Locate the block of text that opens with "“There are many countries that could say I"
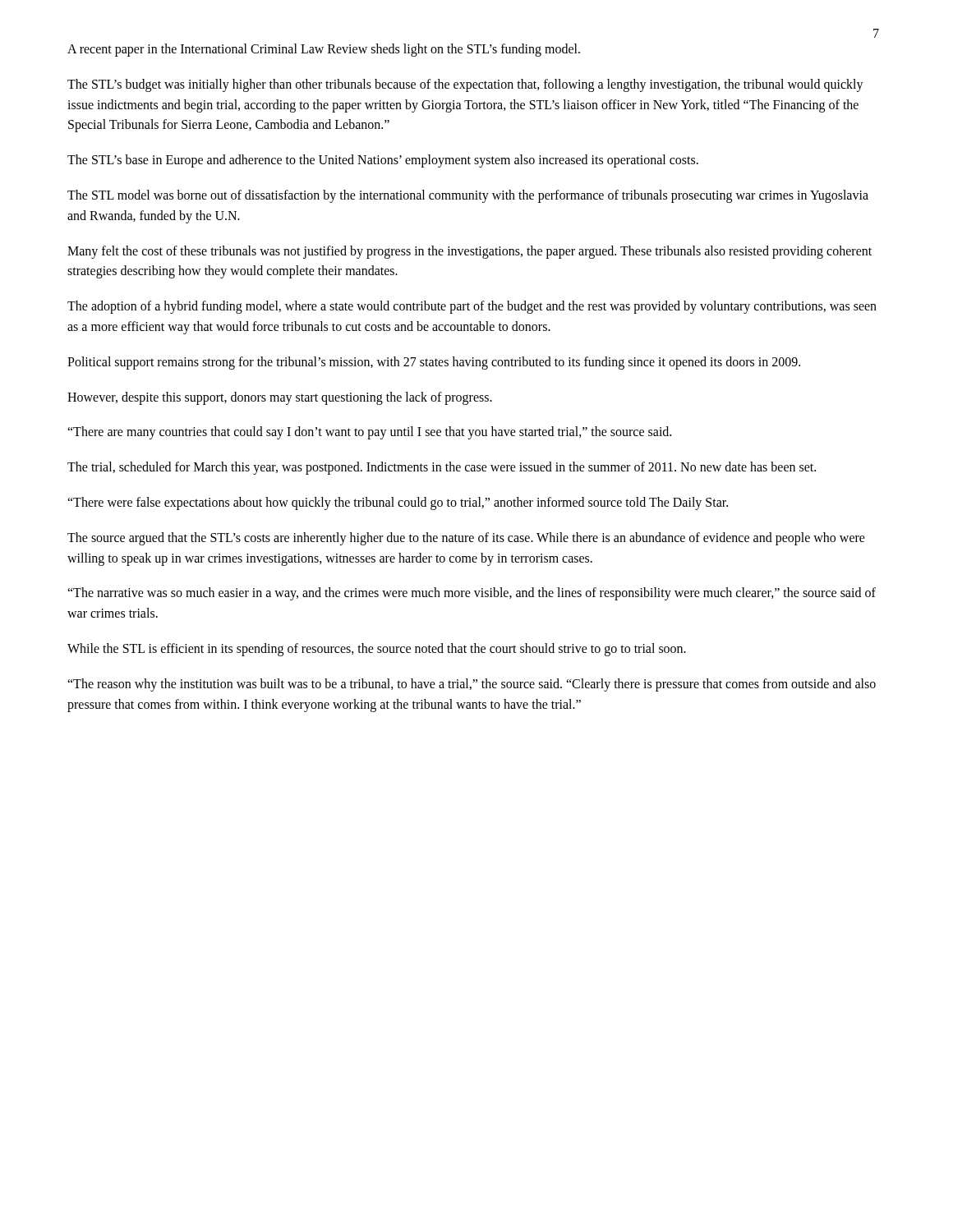953x1232 pixels. tap(370, 432)
